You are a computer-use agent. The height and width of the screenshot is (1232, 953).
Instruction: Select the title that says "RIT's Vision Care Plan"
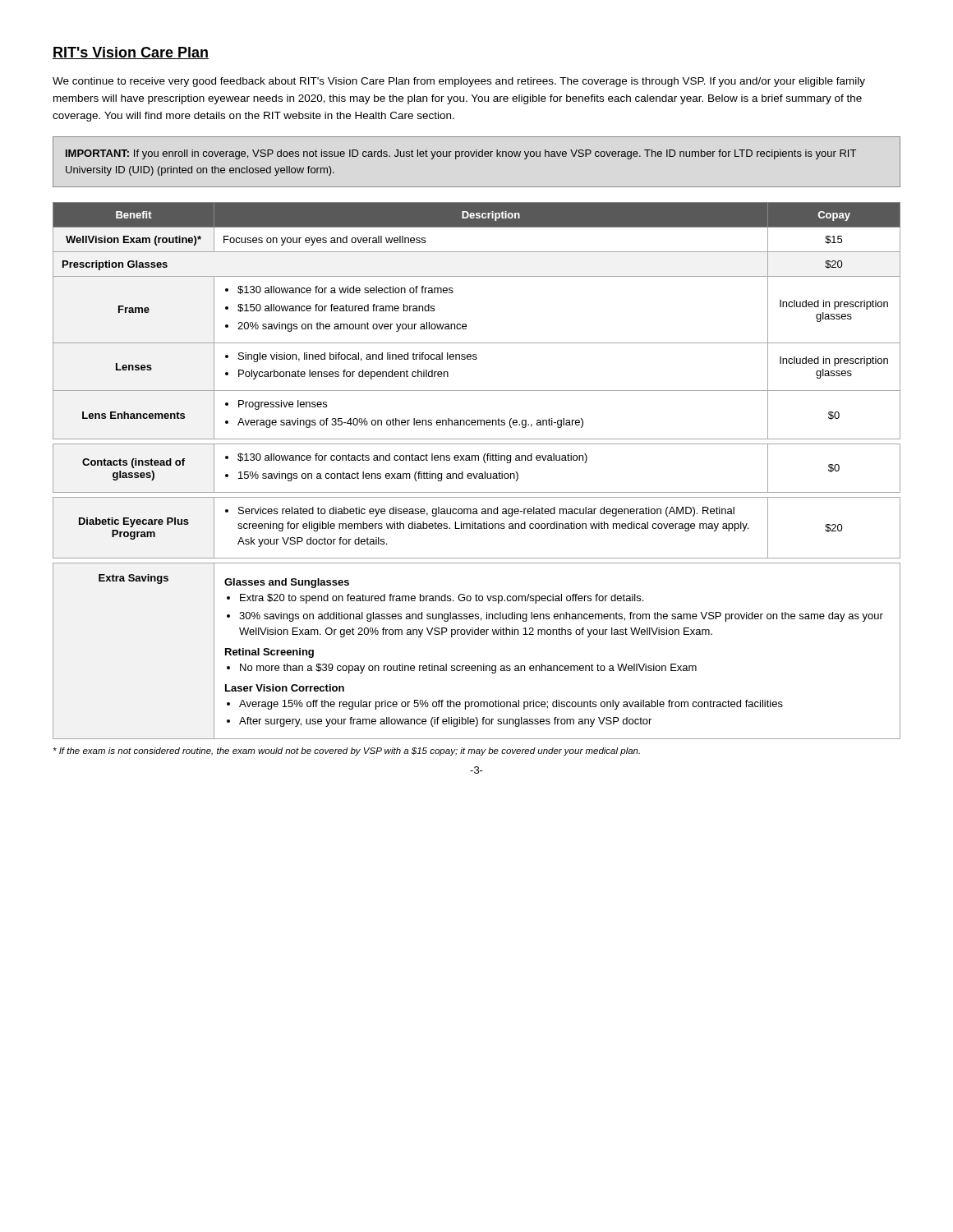[131, 53]
